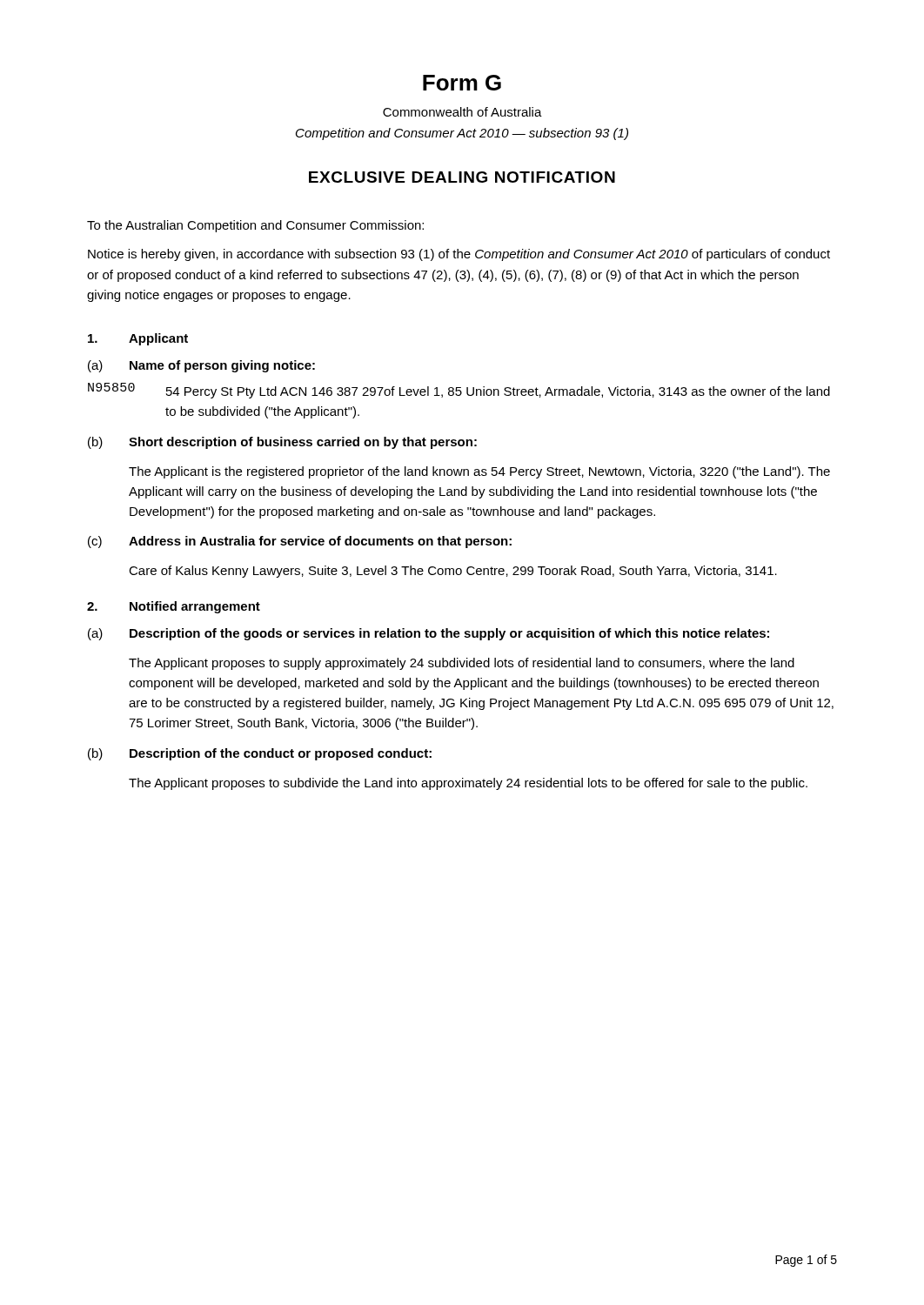Find the element starting "2. Notified arrangement"
Image resolution: width=924 pixels, height=1305 pixels.
pyautogui.click(x=174, y=607)
